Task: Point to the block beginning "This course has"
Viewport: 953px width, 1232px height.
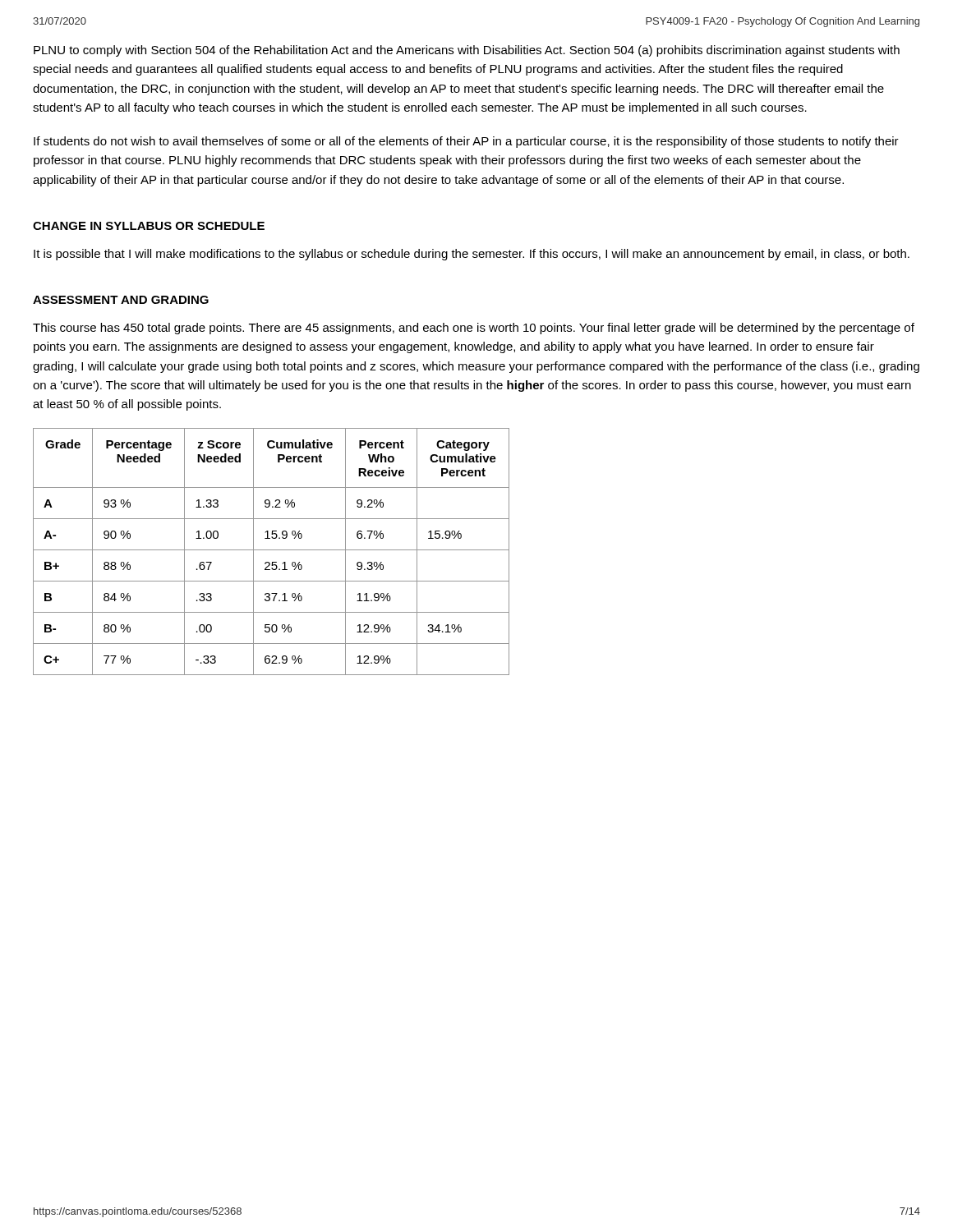Action: coord(476,365)
